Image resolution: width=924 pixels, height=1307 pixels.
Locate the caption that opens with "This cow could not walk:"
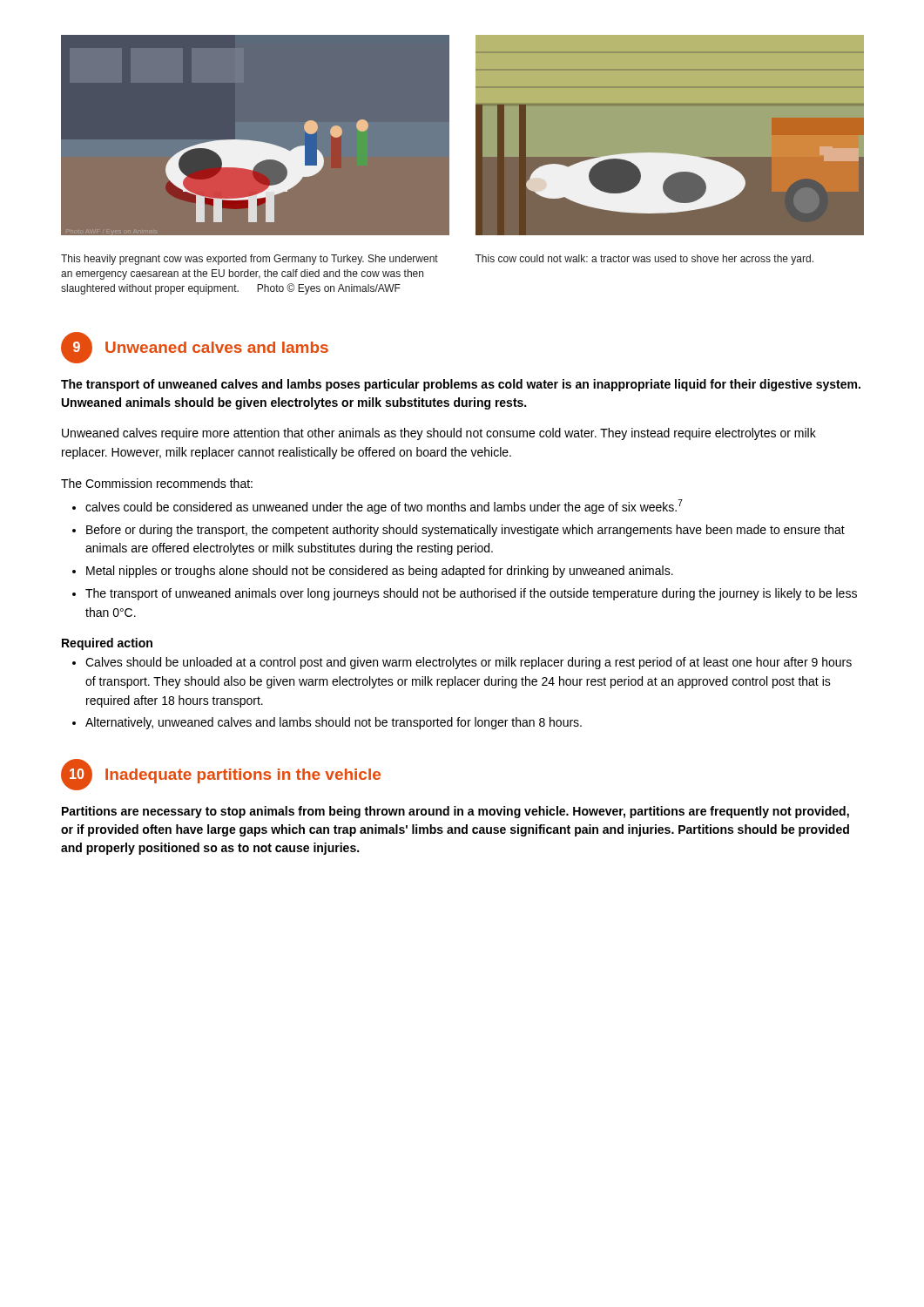pos(669,259)
